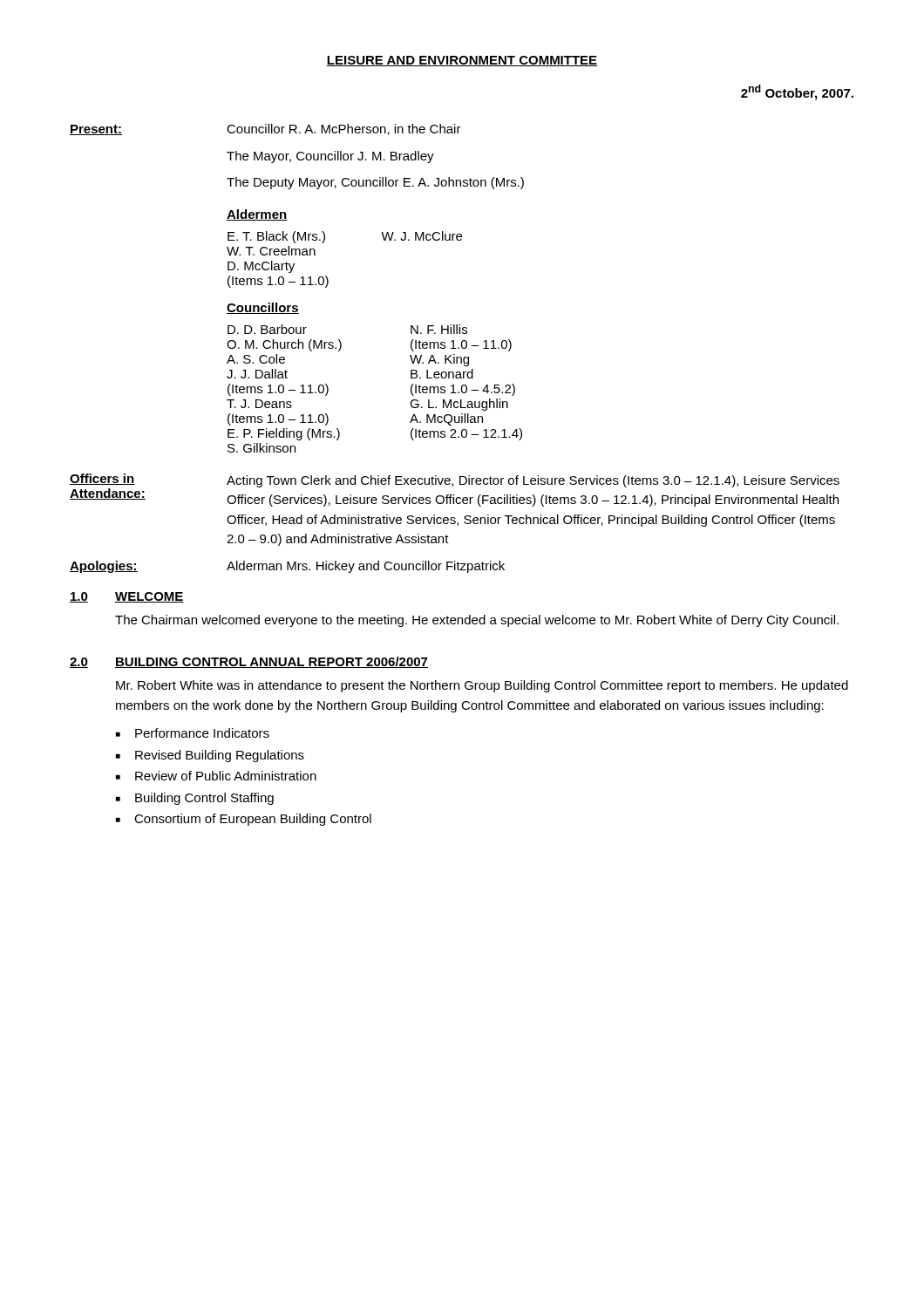Point to the block starting "■ Review of Public Administration"
Image resolution: width=924 pixels, height=1308 pixels.
pyautogui.click(x=216, y=776)
